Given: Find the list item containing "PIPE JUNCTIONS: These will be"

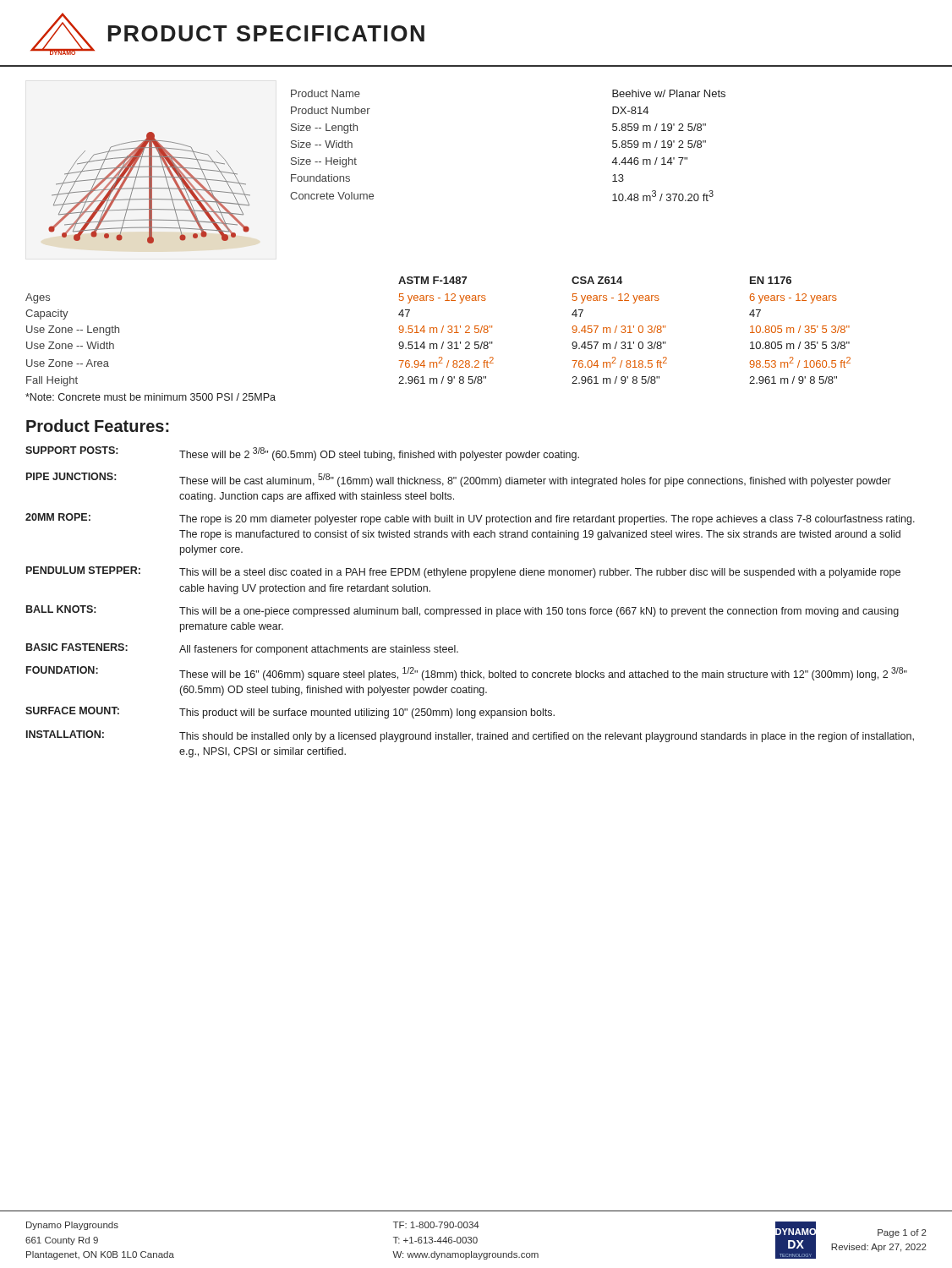Looking at the screenshot, I should 476,487.
